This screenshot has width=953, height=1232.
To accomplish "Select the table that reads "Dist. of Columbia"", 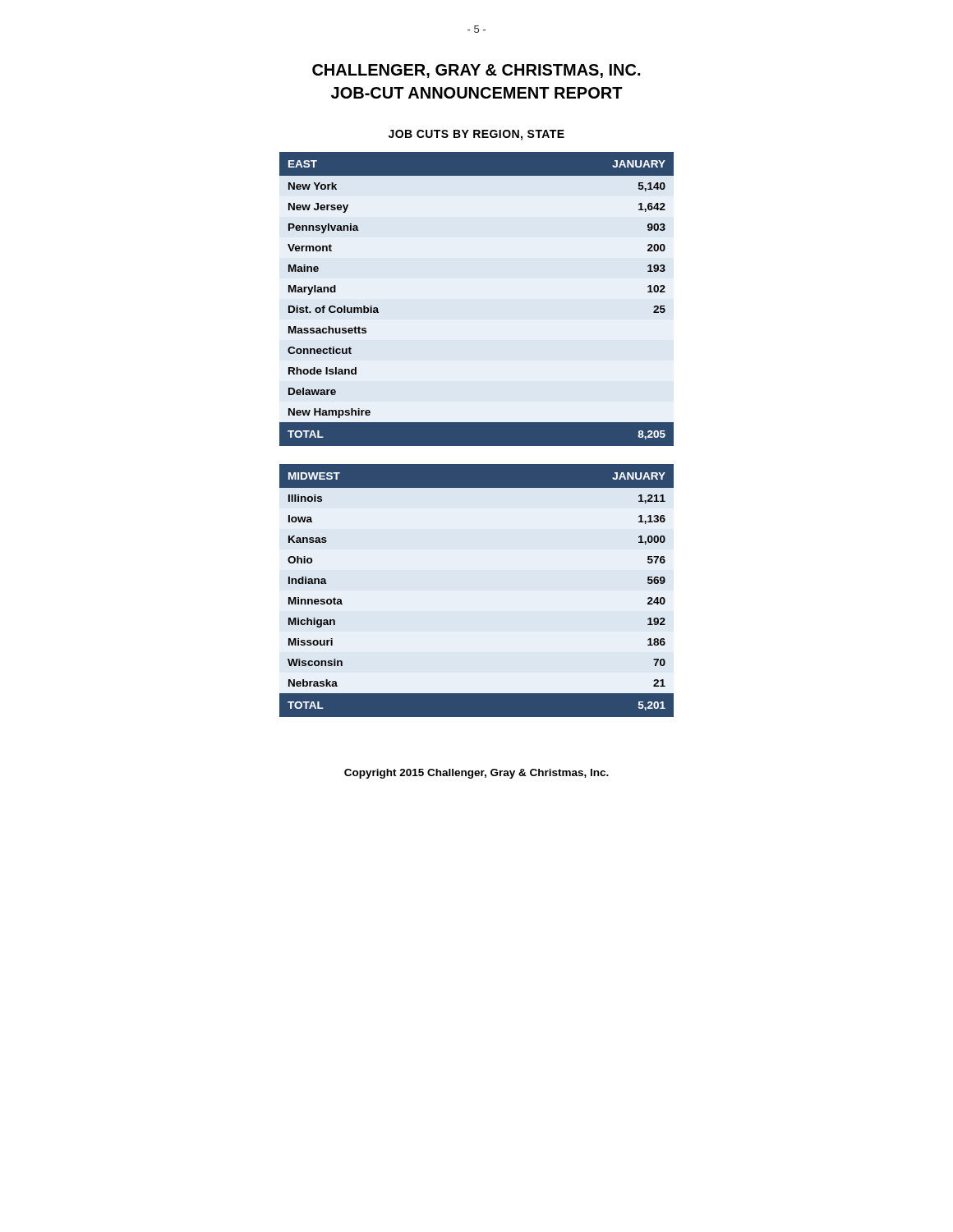I will [x=476, y=299].
